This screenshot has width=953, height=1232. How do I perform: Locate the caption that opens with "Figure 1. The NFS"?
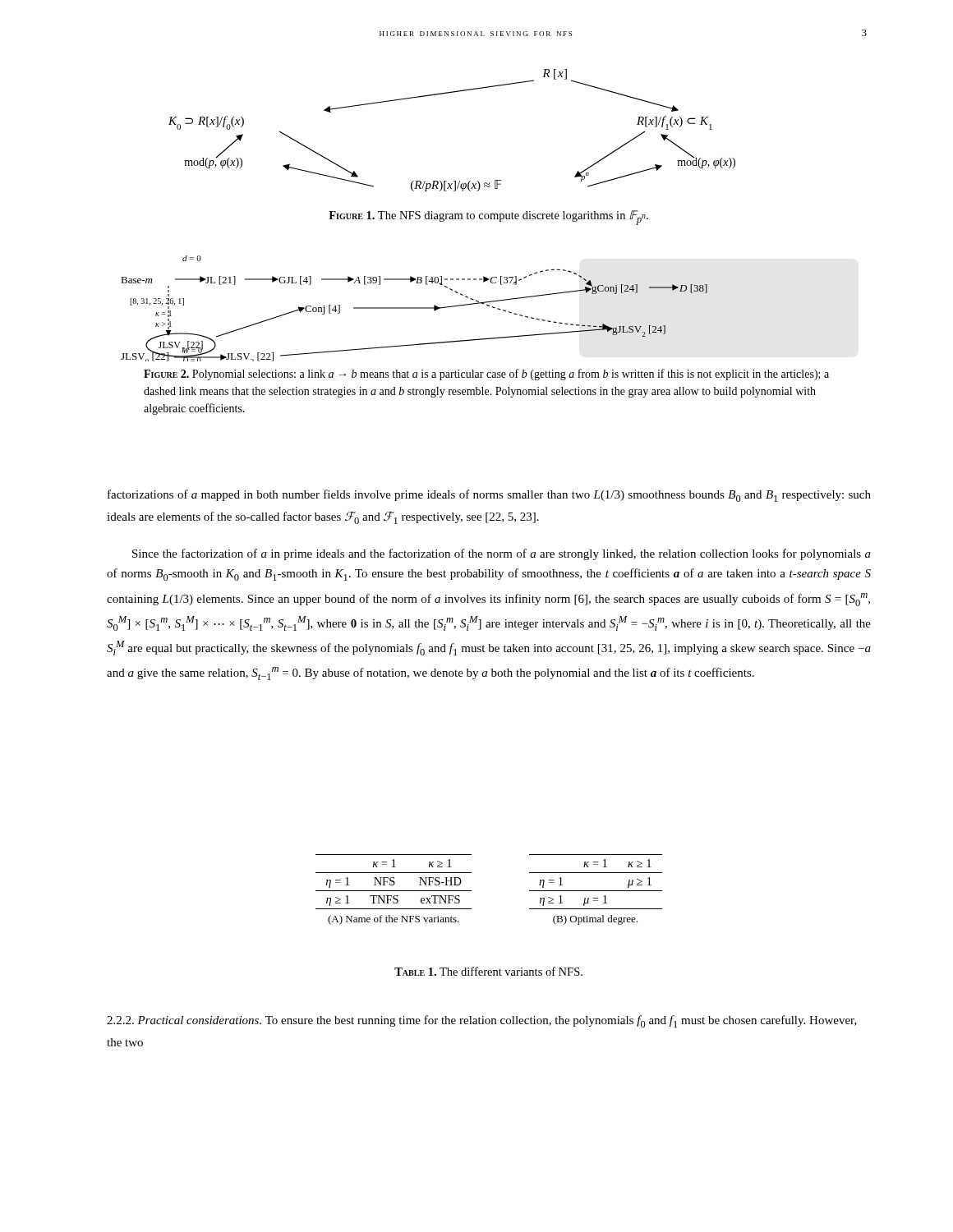pos(489,217)
